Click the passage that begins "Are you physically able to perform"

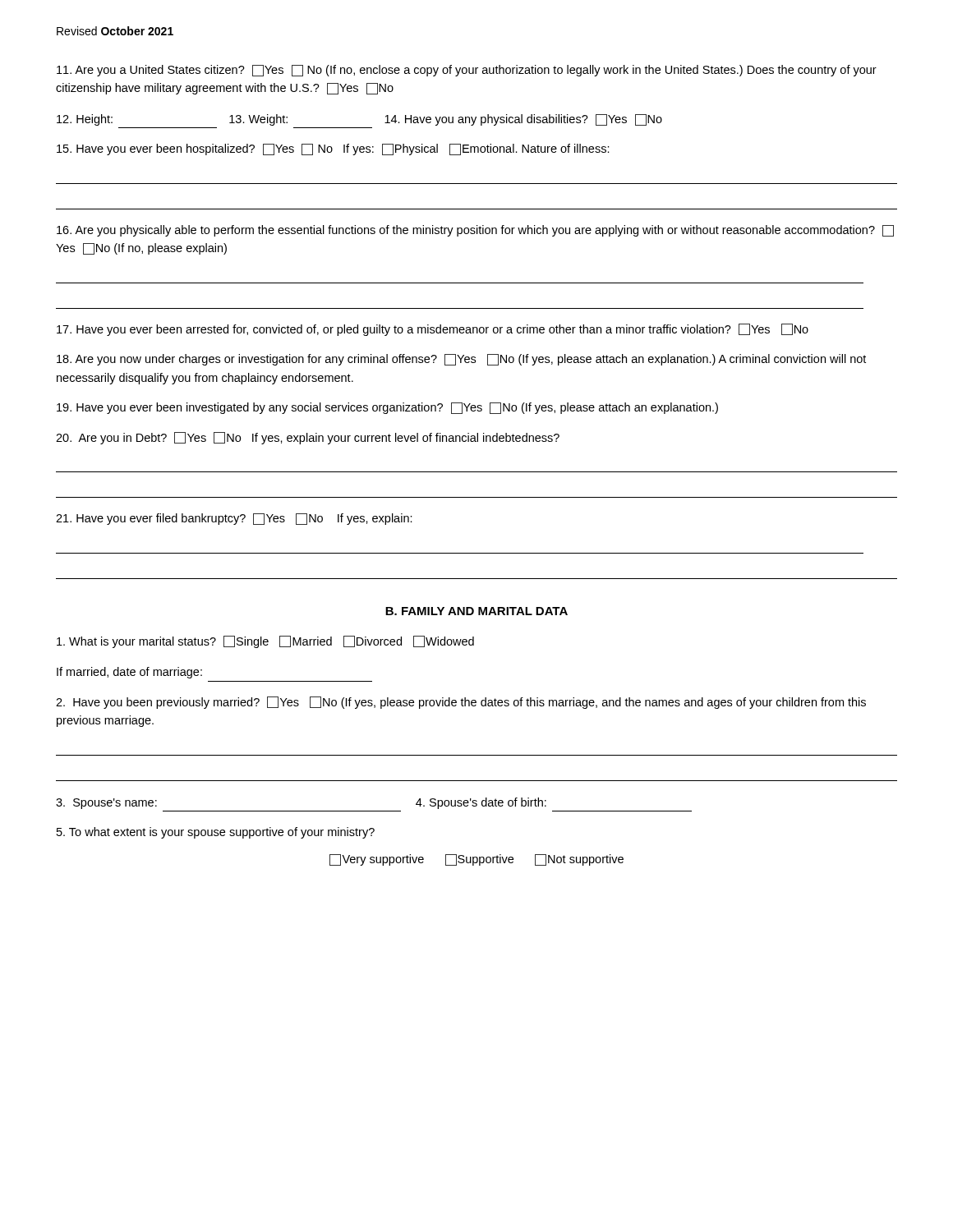tap(475, 231)
